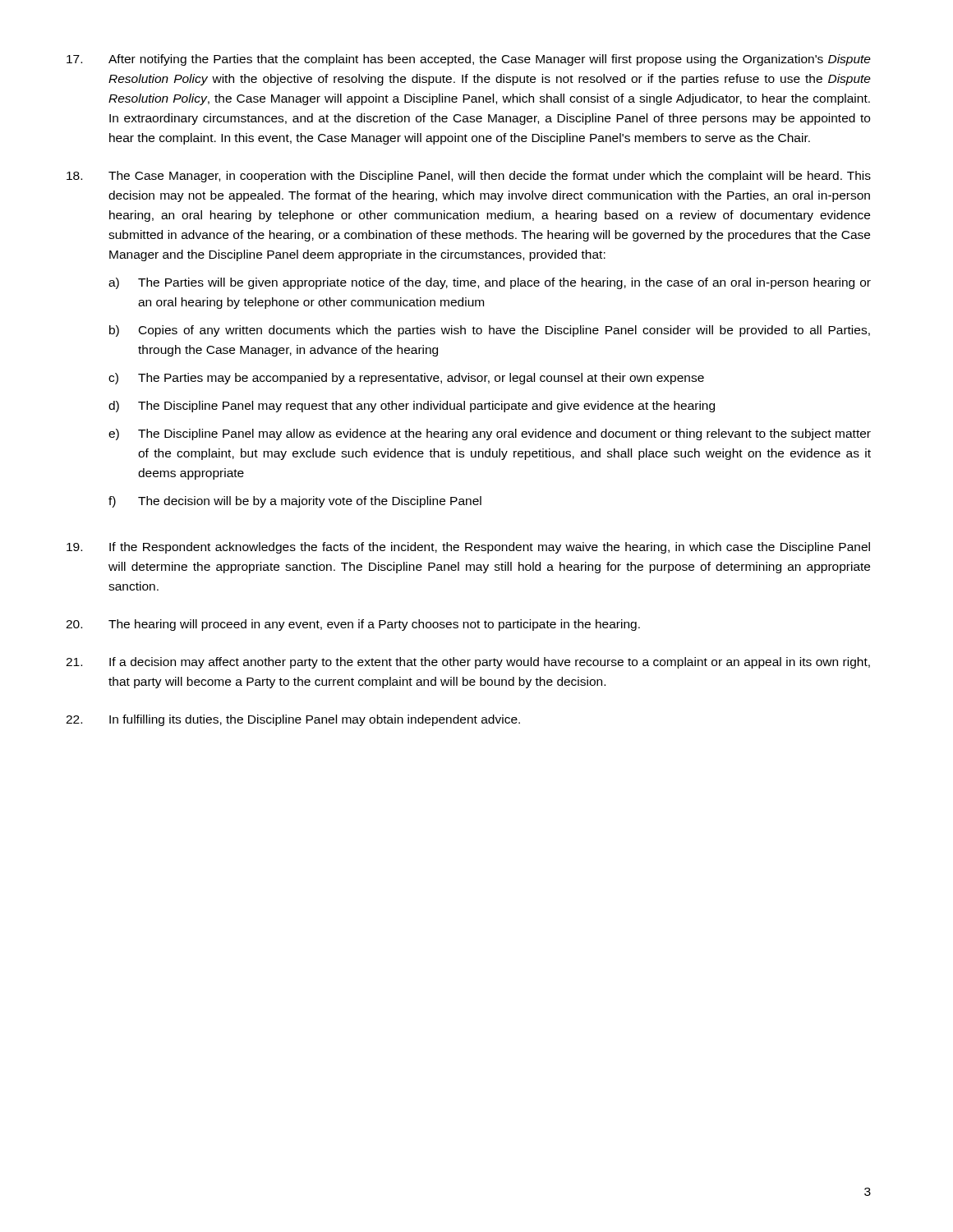953x1232 pixels.
Task: Select the list item that reads "17. After notifying the"
Action: tap(468, 99)
